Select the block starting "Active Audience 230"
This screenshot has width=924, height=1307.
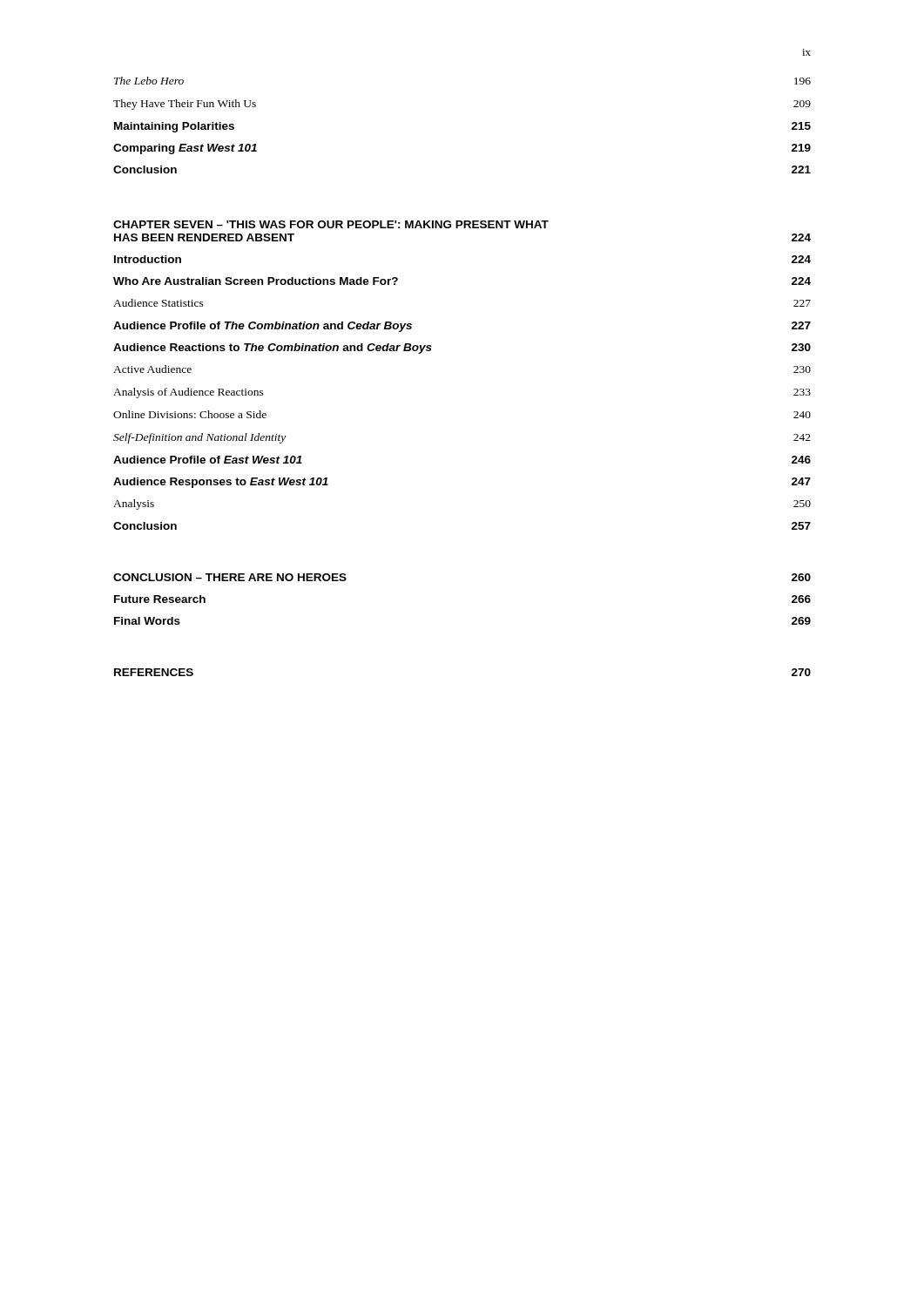(159, 368)
